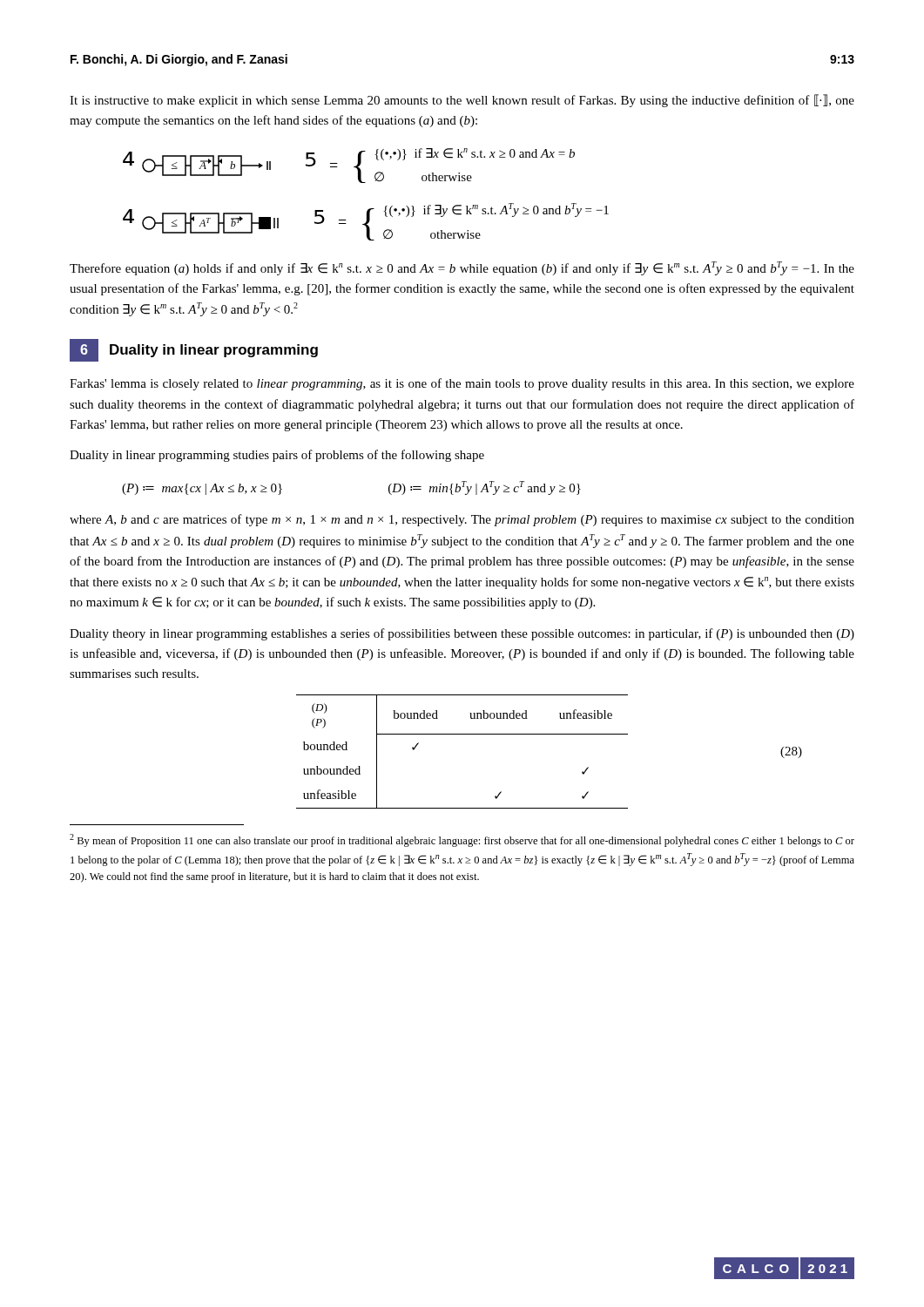Find the text block containing "Duality theory in linear programming establishes"
The height and width of the screenshot is (1307, 924).
click(462, 653)
